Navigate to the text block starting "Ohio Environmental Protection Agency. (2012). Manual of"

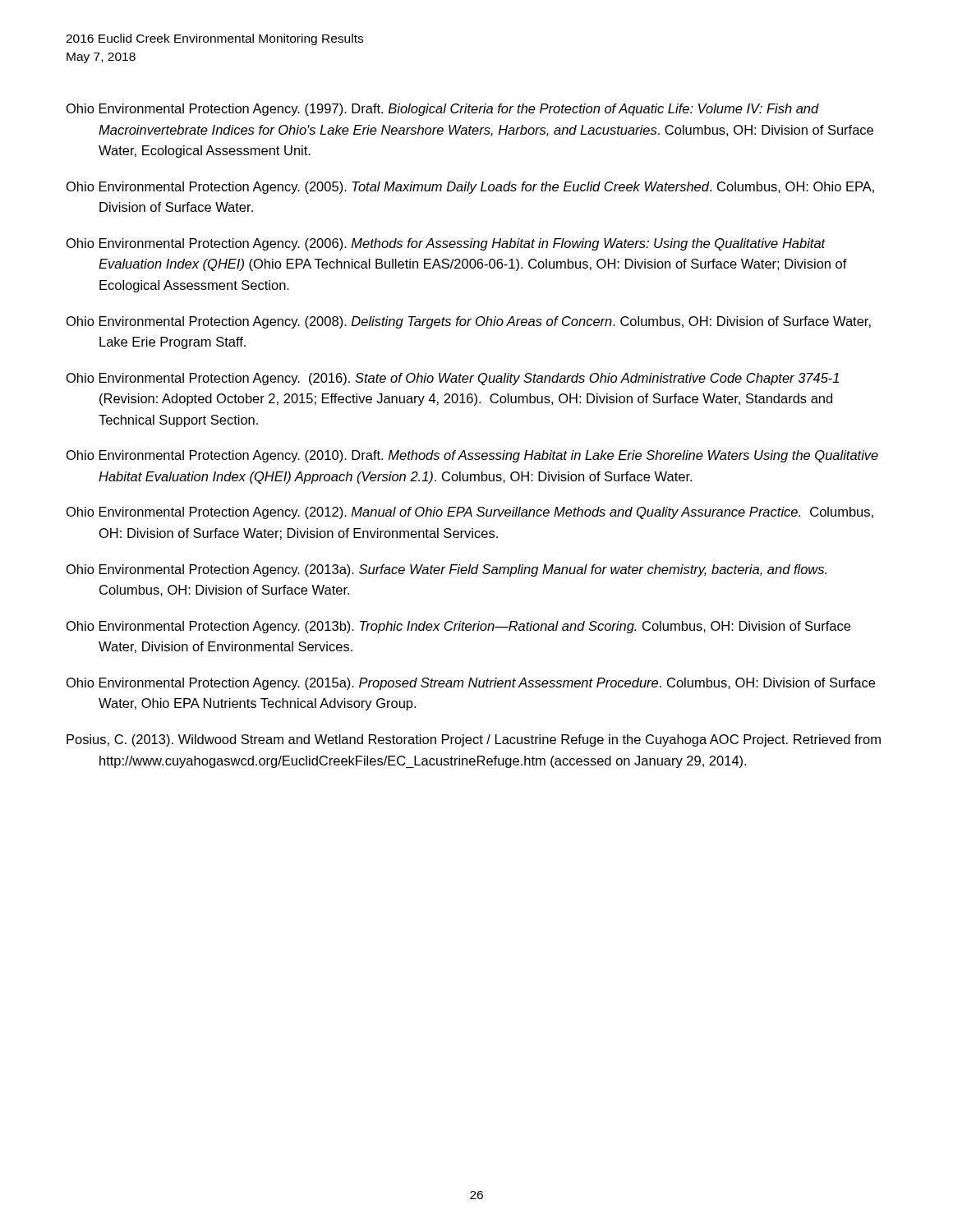476,523
